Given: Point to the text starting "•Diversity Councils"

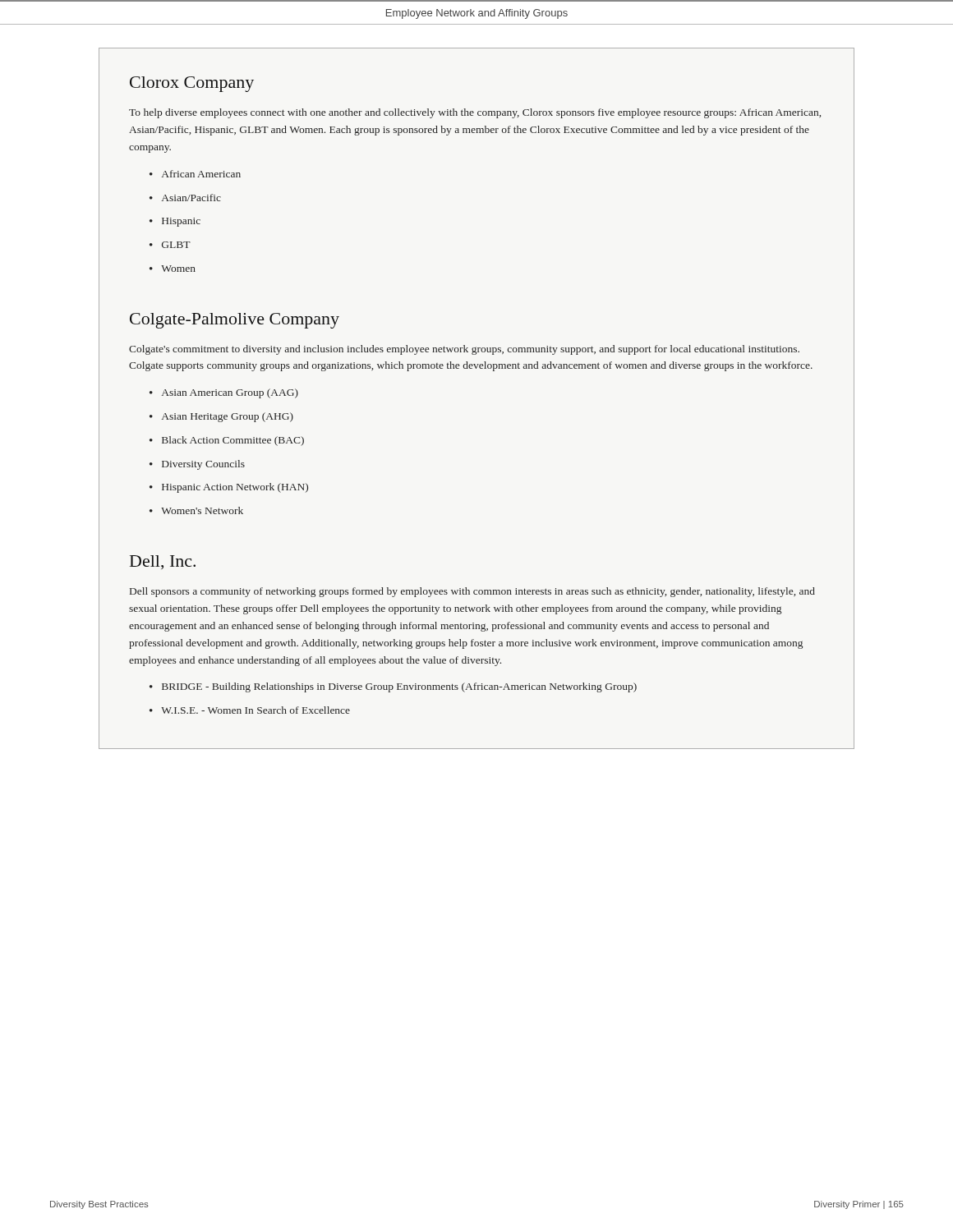Looking at the screenshot, I should click(x=197, y=464).
